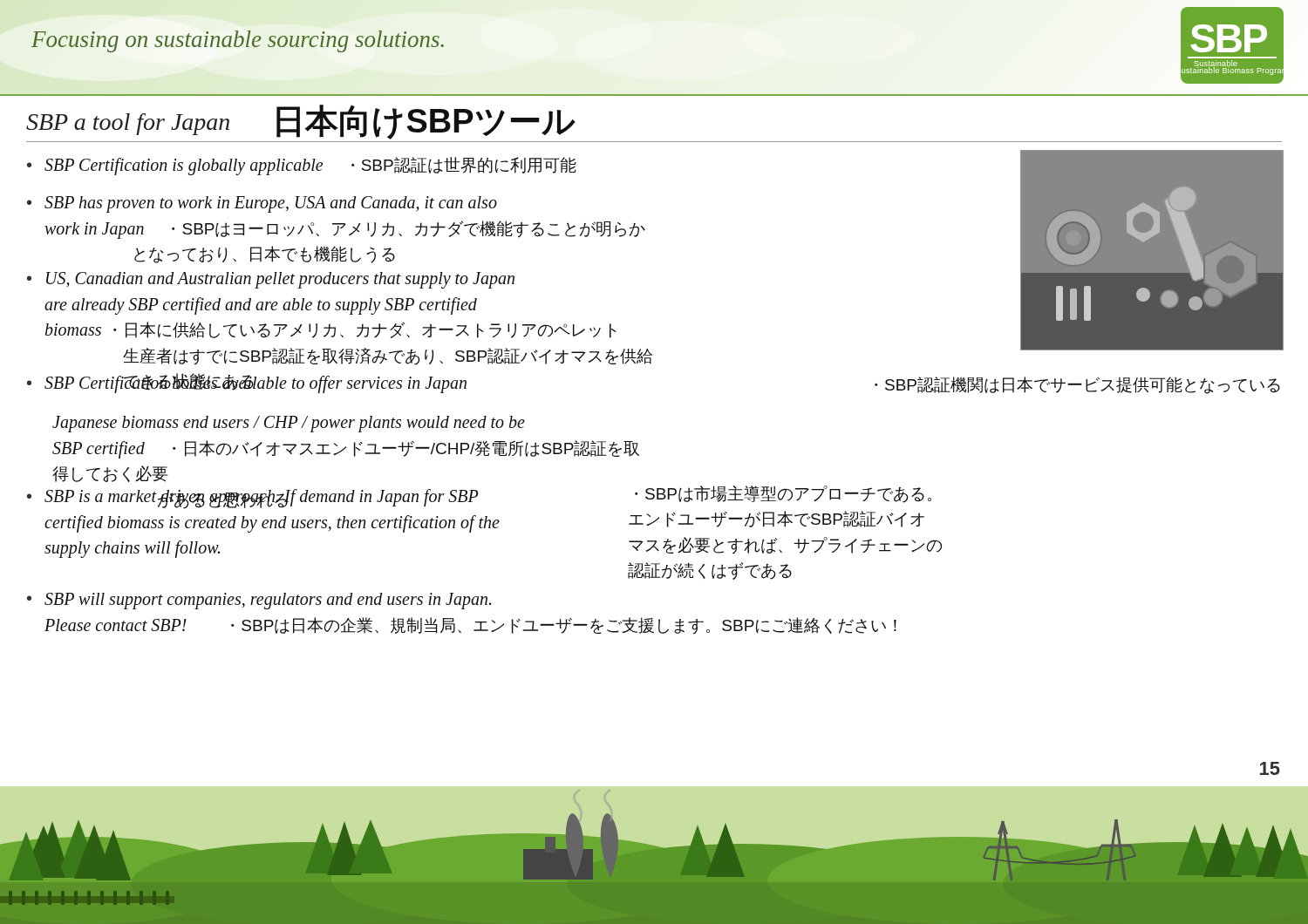Select the block starting "• SBP will support companies,"

point(465,612)
